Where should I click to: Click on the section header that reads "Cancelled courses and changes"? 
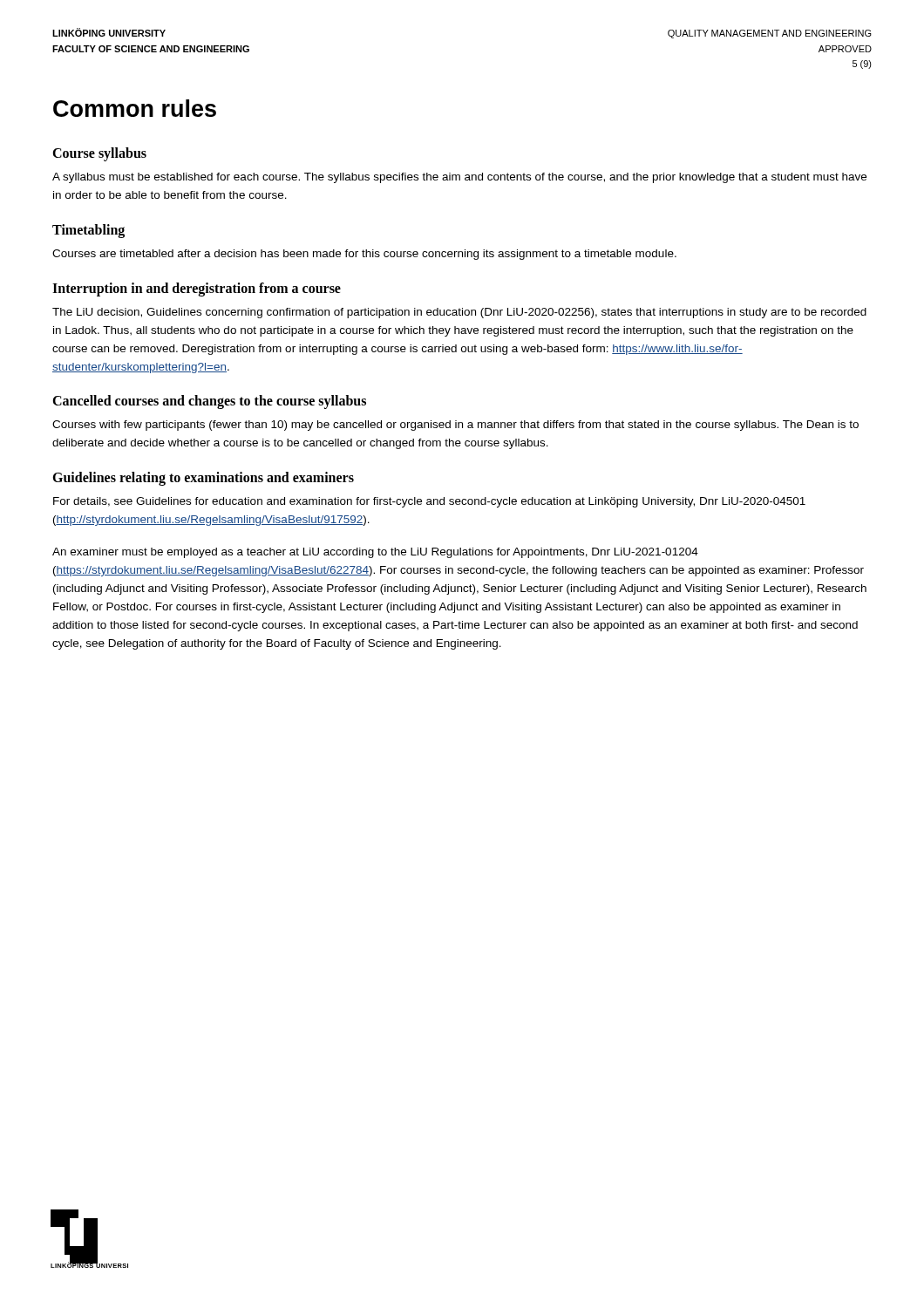pyautogui.click(x=209, y=401)
